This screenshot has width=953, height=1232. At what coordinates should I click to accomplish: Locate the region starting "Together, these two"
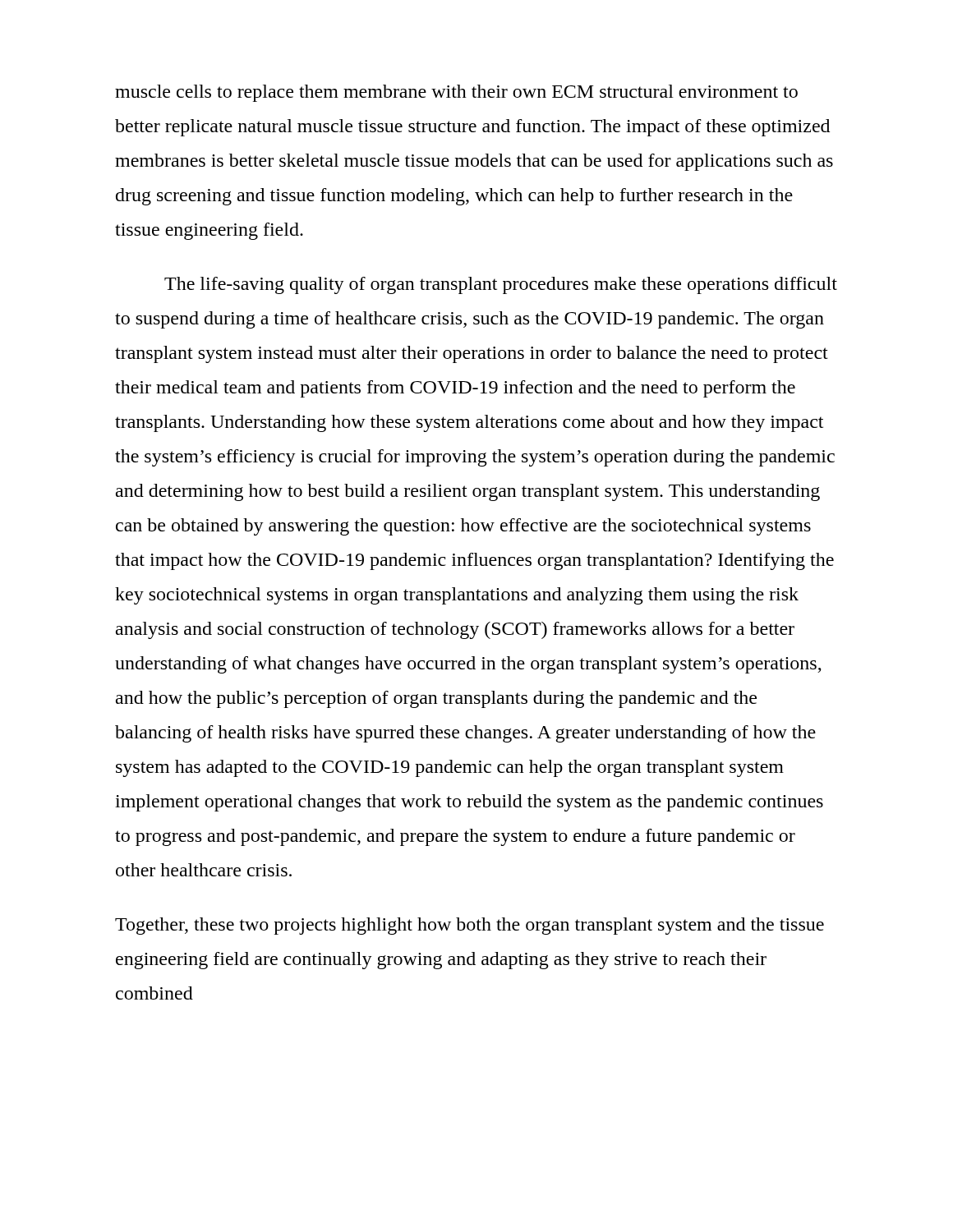[476, 958]
